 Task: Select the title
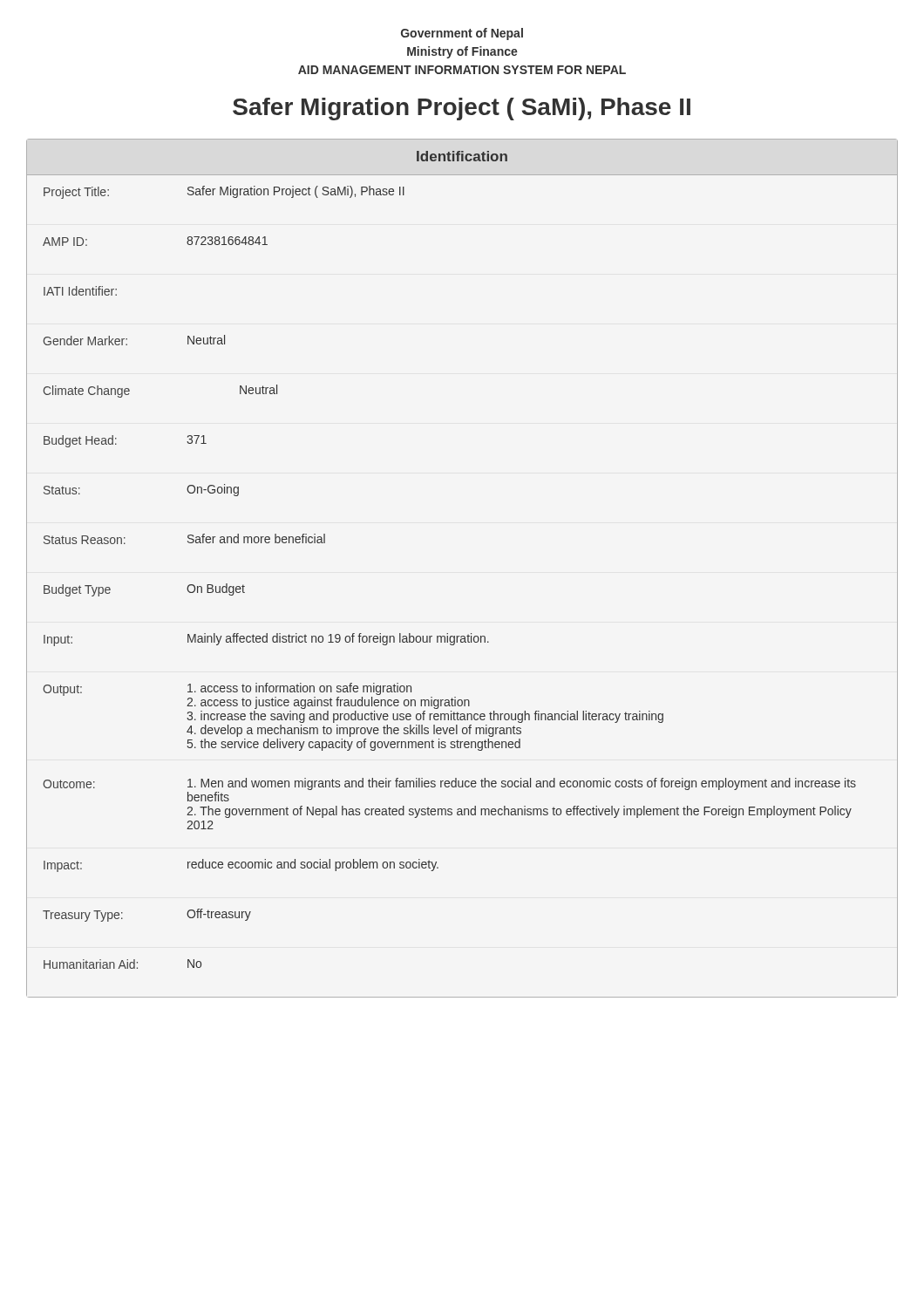coord(462,107)
